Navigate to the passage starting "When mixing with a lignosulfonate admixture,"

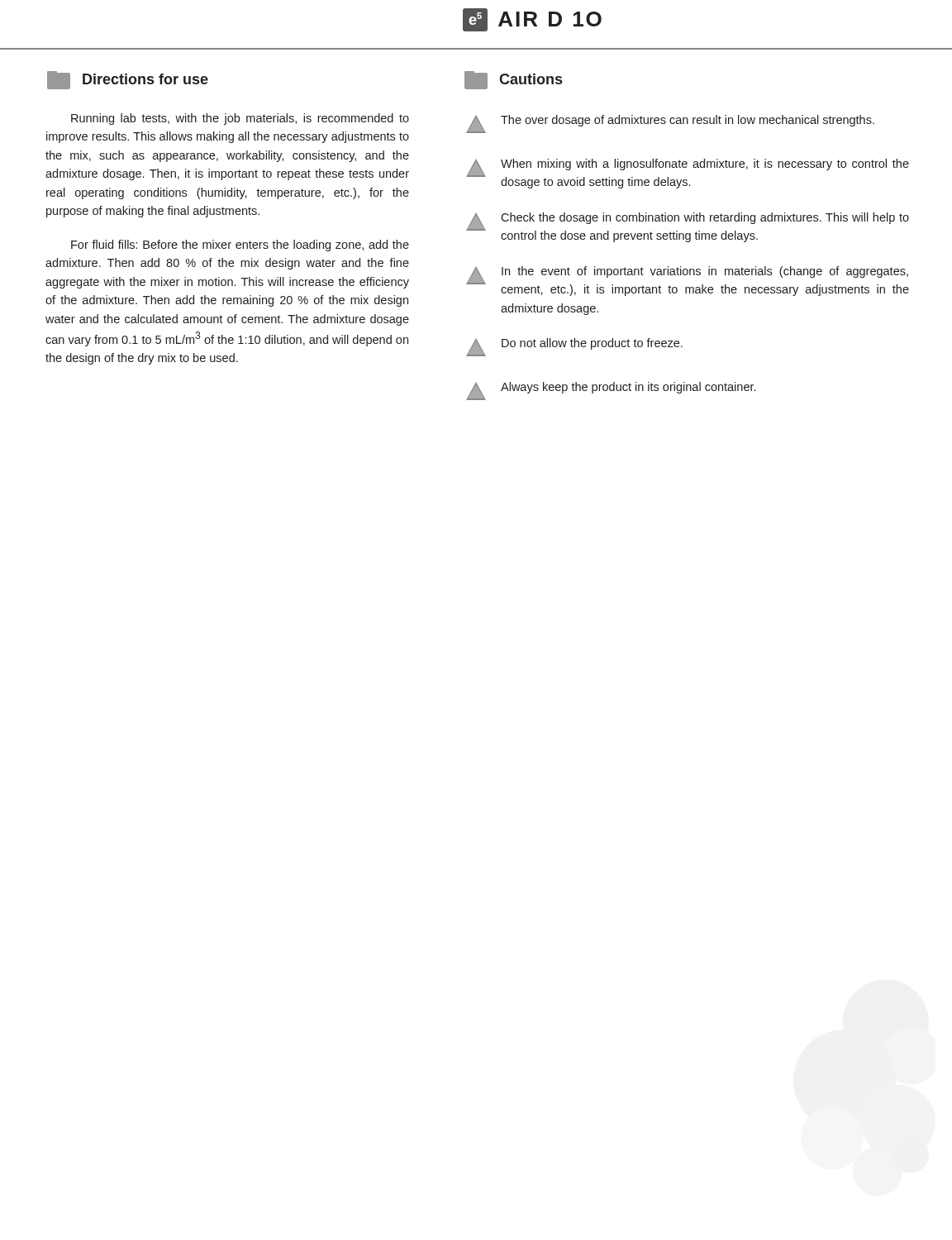click(686, 173)
